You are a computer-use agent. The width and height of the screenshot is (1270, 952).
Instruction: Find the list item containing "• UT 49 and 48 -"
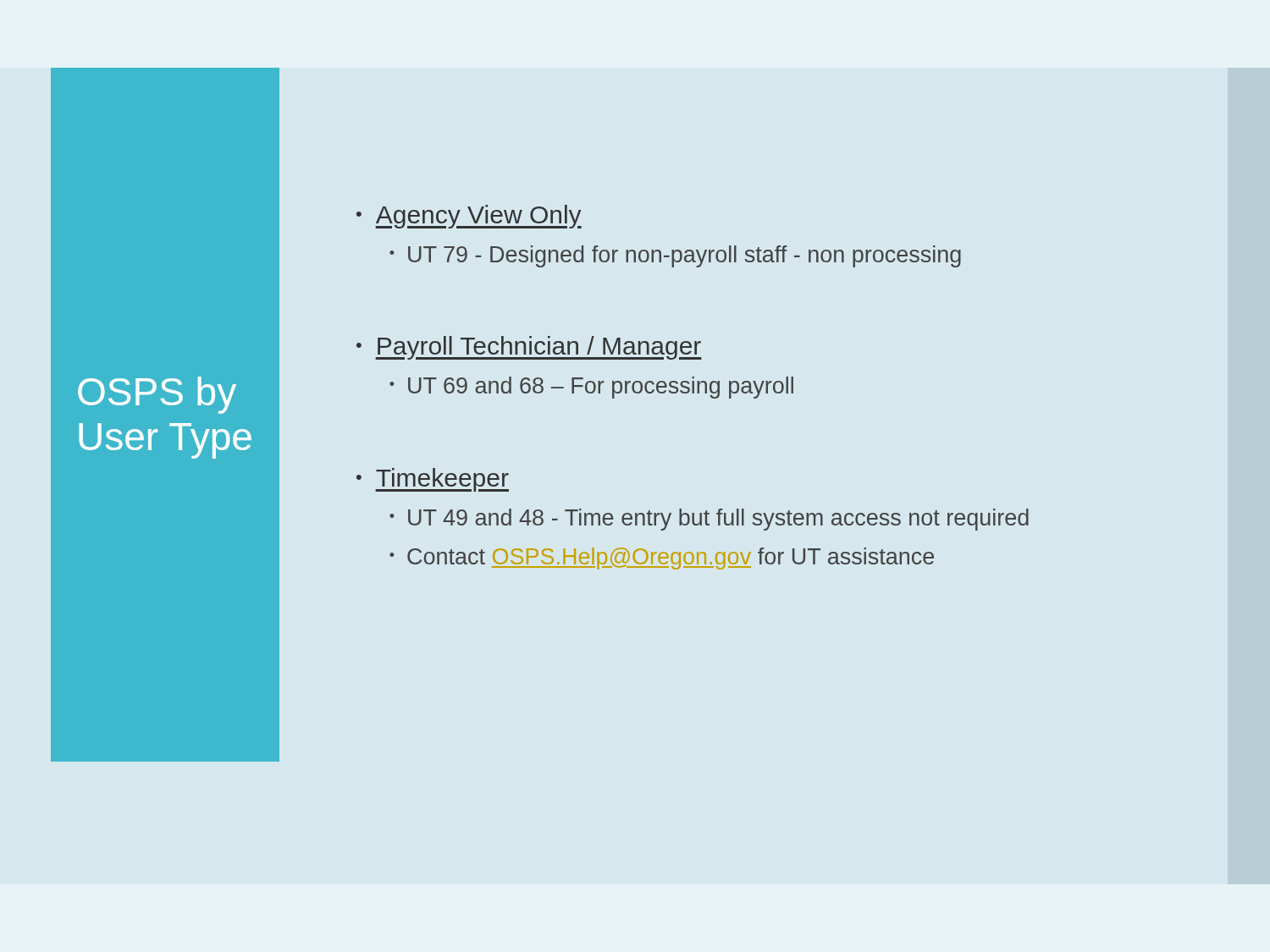[710, 518]
